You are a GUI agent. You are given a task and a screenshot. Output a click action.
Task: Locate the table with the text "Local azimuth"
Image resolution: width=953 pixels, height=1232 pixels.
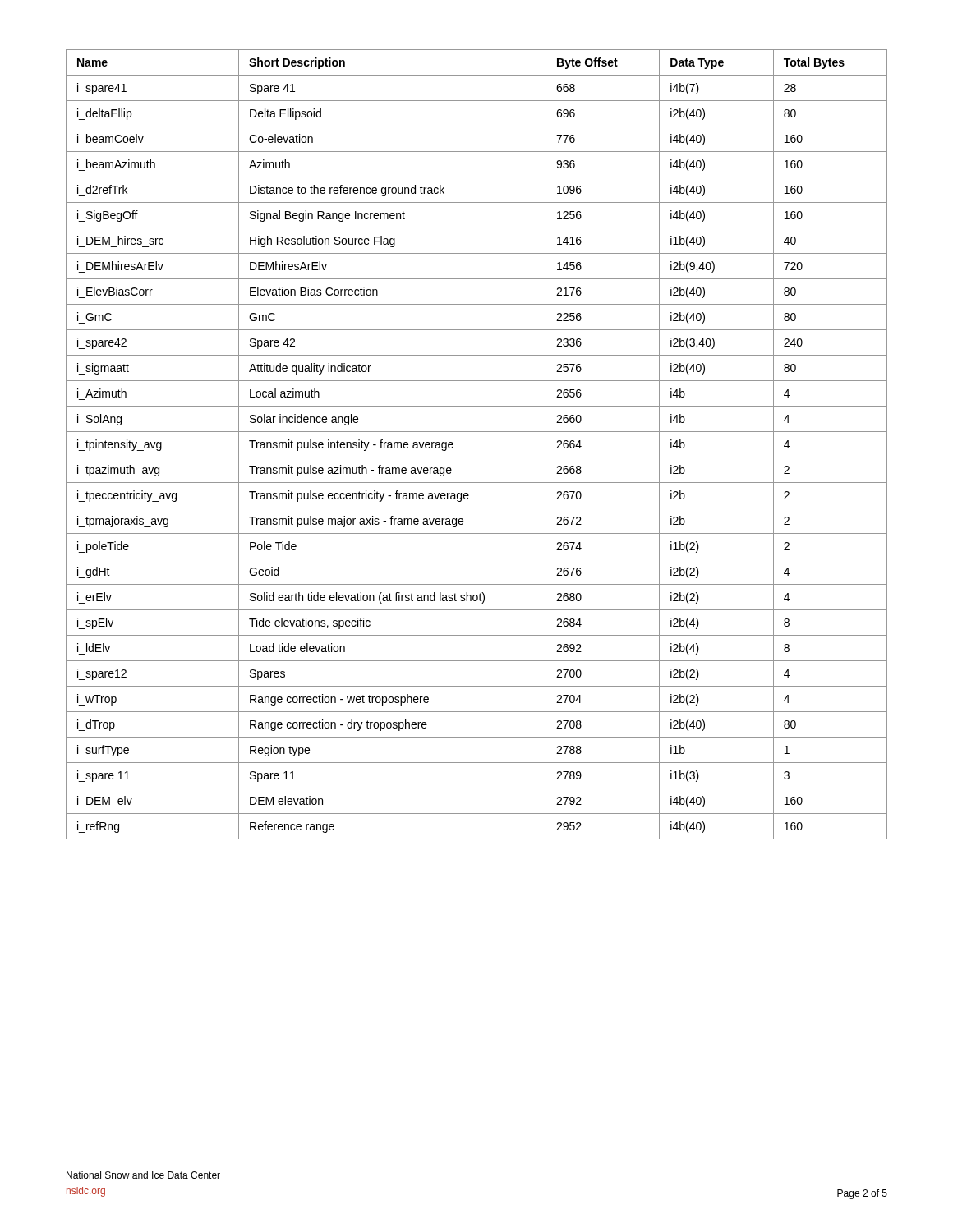476,444
